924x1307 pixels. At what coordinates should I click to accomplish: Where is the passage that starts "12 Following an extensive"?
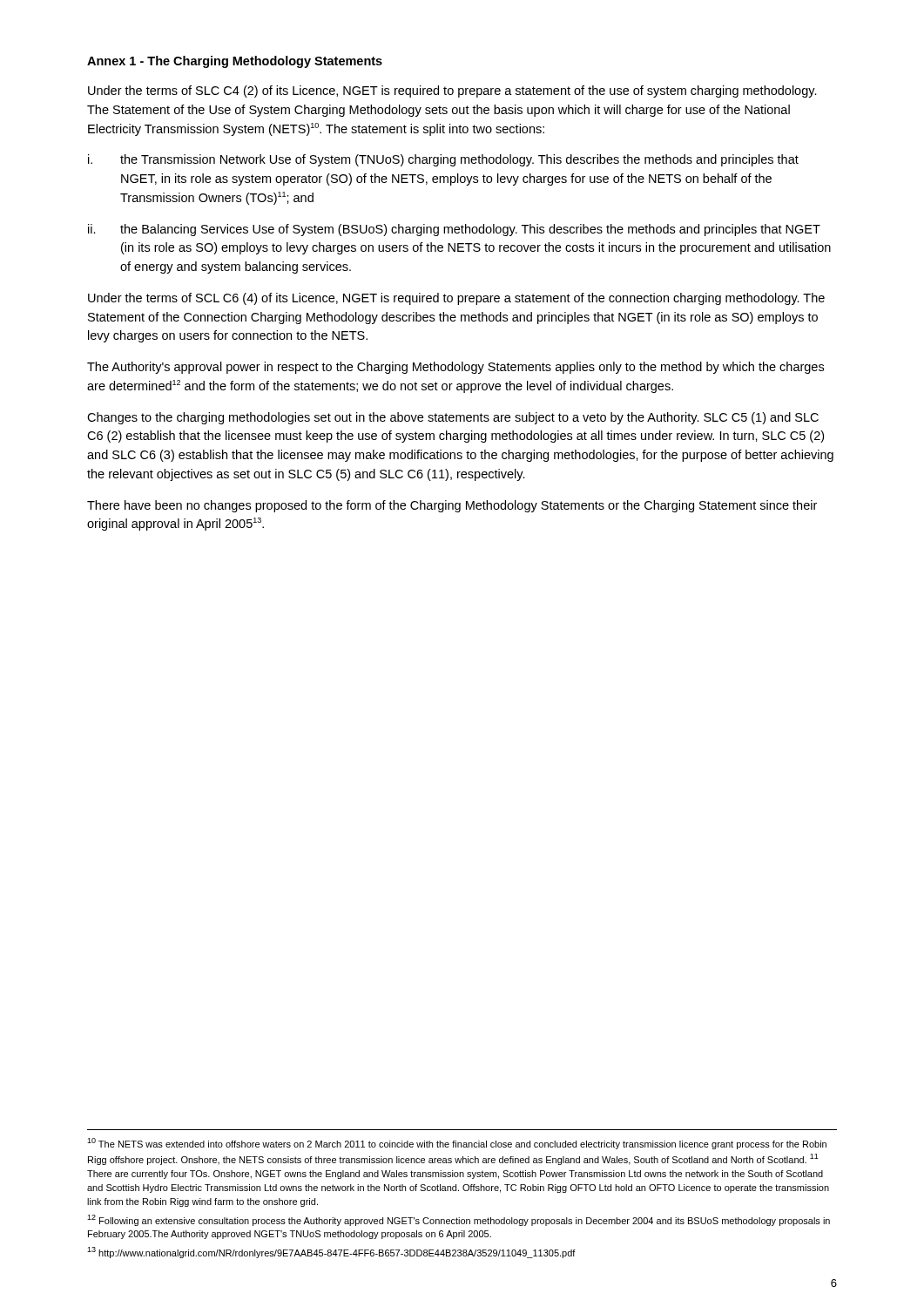tap(459, 1226)
